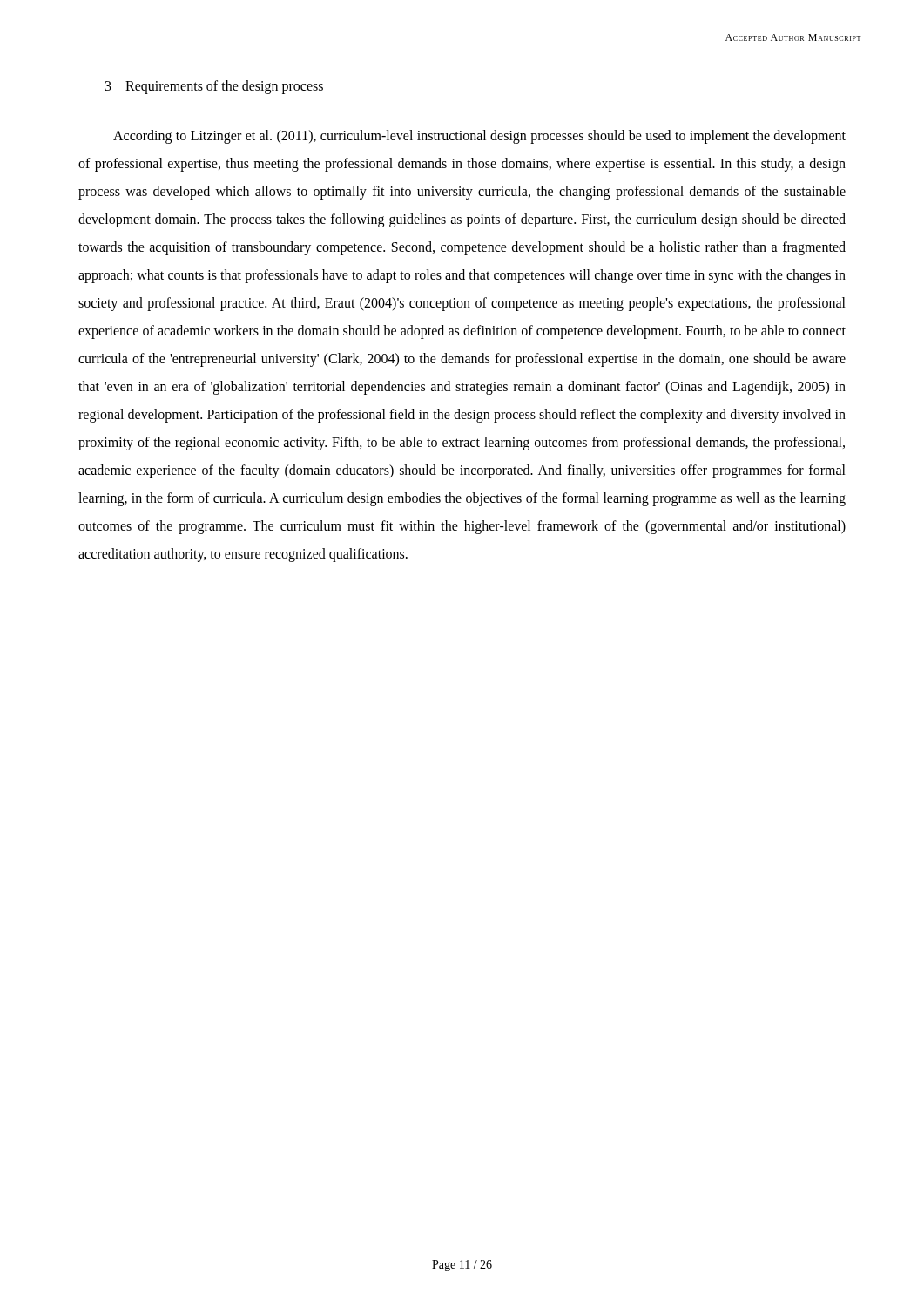Click where it says "3 Requirements of the design process"
924x1307 pixels.
tap(214, 86)
